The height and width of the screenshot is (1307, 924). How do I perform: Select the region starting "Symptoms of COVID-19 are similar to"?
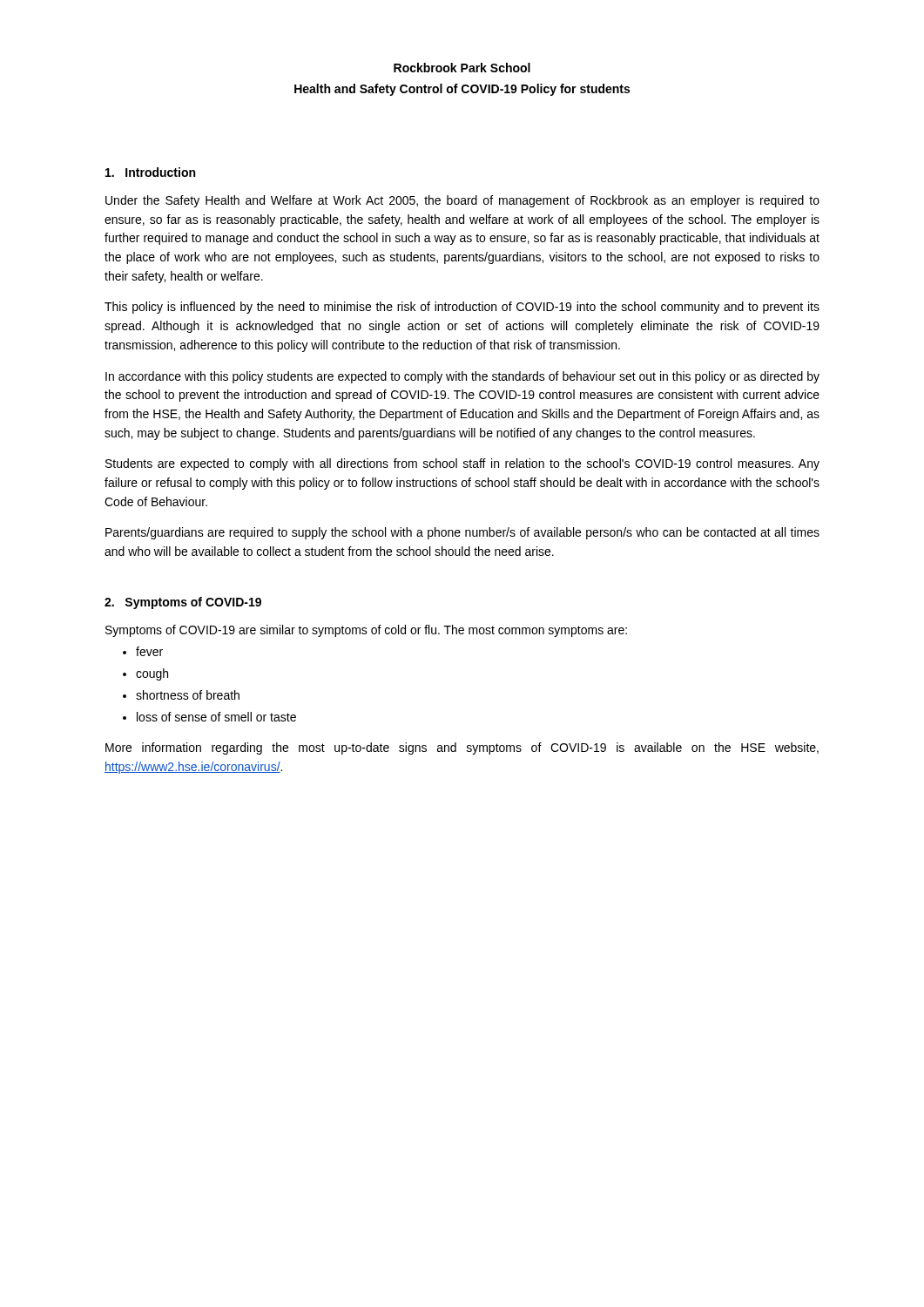(x=366, y=630)
